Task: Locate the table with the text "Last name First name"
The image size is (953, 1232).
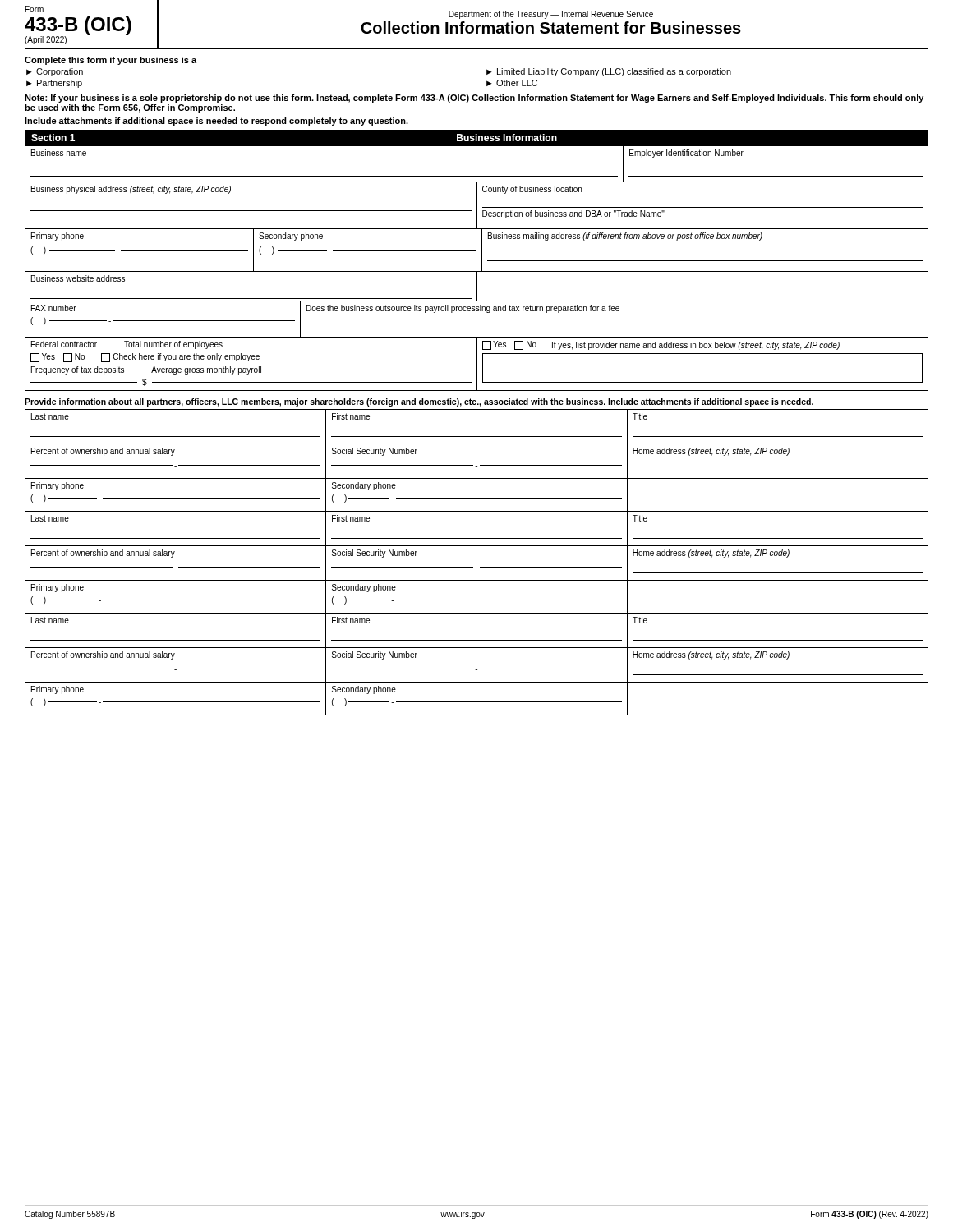Action: (476, 562)
